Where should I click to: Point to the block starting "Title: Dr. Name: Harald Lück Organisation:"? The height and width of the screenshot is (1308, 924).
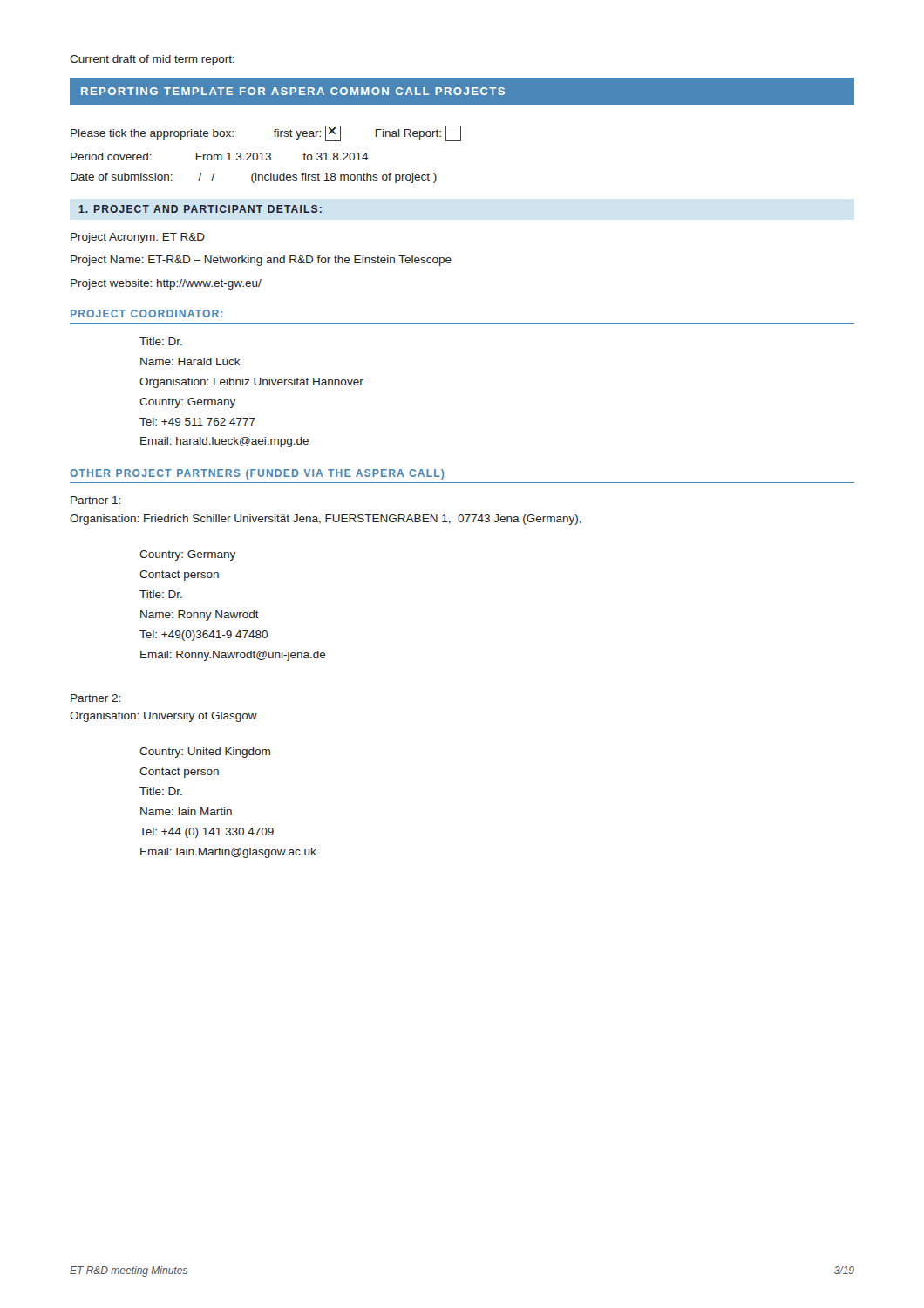[251, 391]
